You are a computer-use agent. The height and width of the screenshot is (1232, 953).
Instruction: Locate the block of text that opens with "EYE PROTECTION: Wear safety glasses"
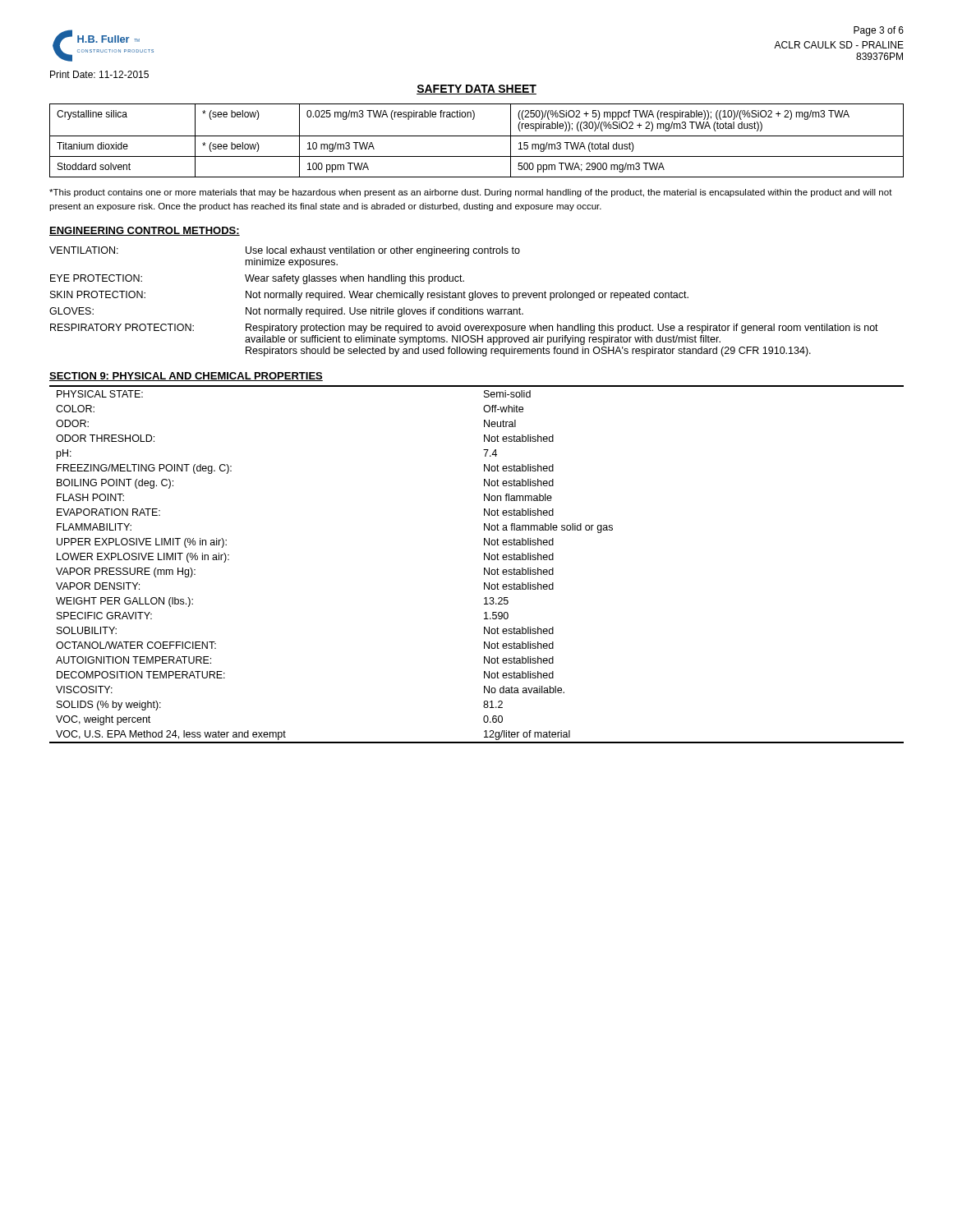click(476, 279)
